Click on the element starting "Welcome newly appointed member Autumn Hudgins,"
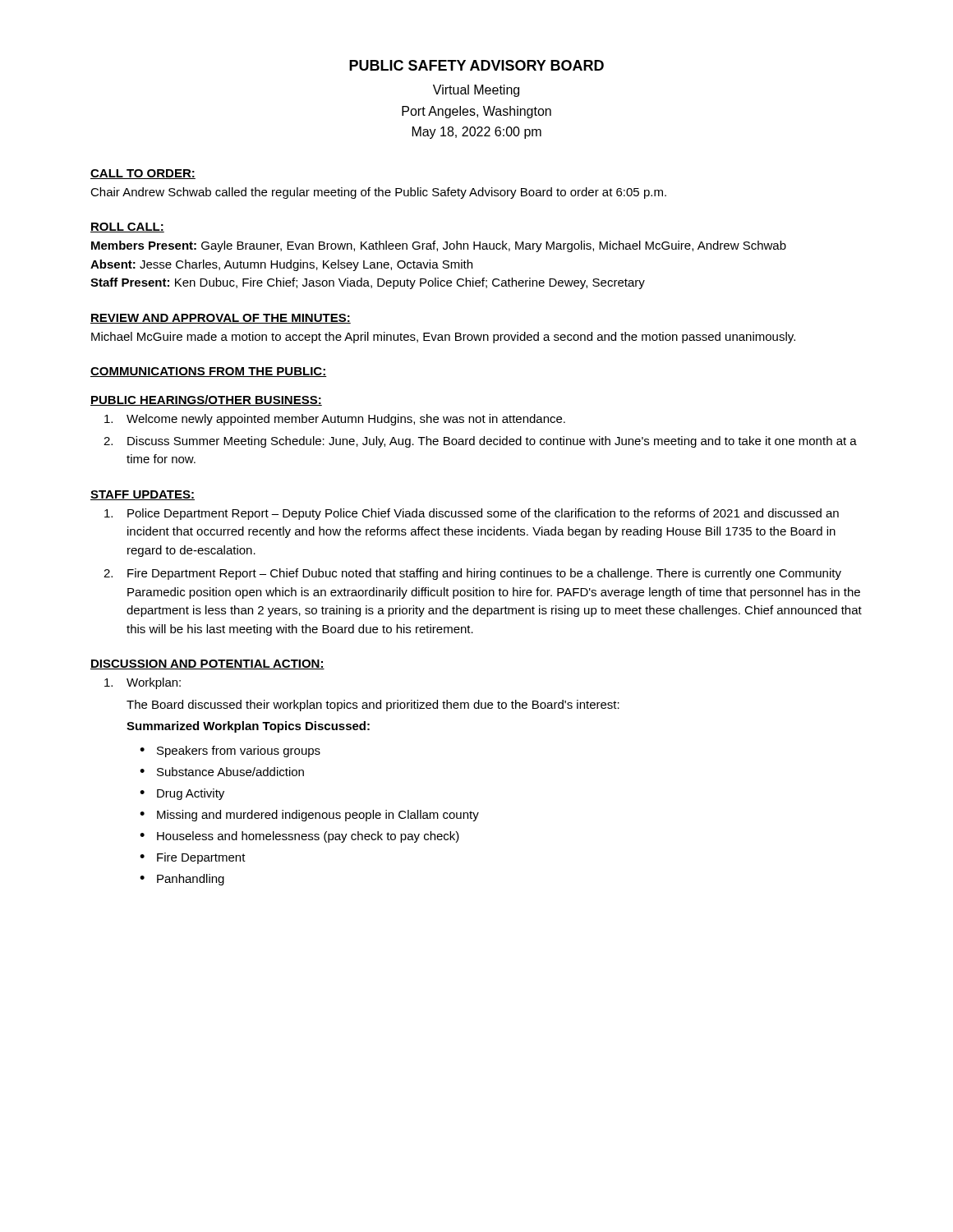This screenshot has height=1232, width=953. coord(483,419)
